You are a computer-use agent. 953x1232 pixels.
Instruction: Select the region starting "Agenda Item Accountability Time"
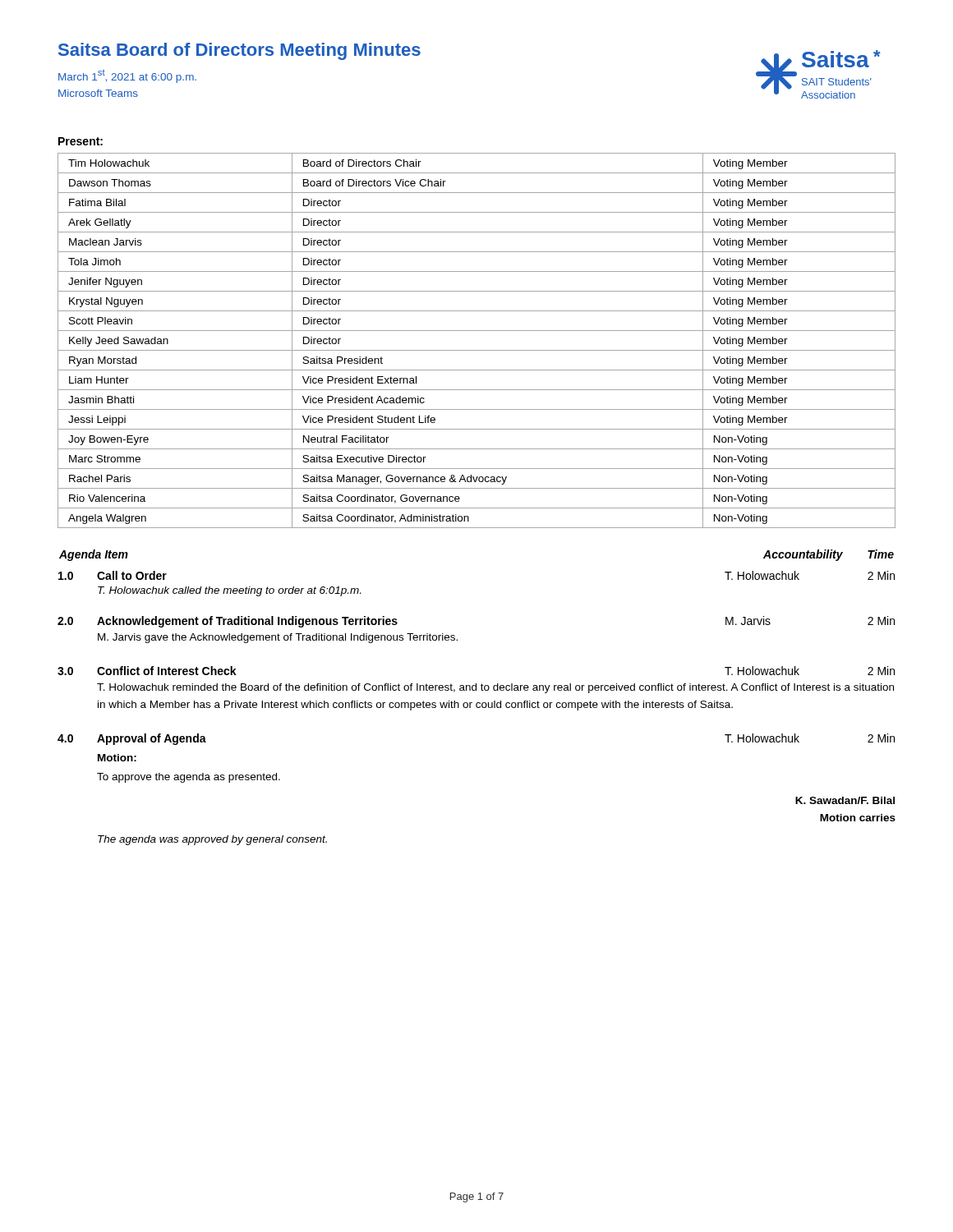pos(90,555)
